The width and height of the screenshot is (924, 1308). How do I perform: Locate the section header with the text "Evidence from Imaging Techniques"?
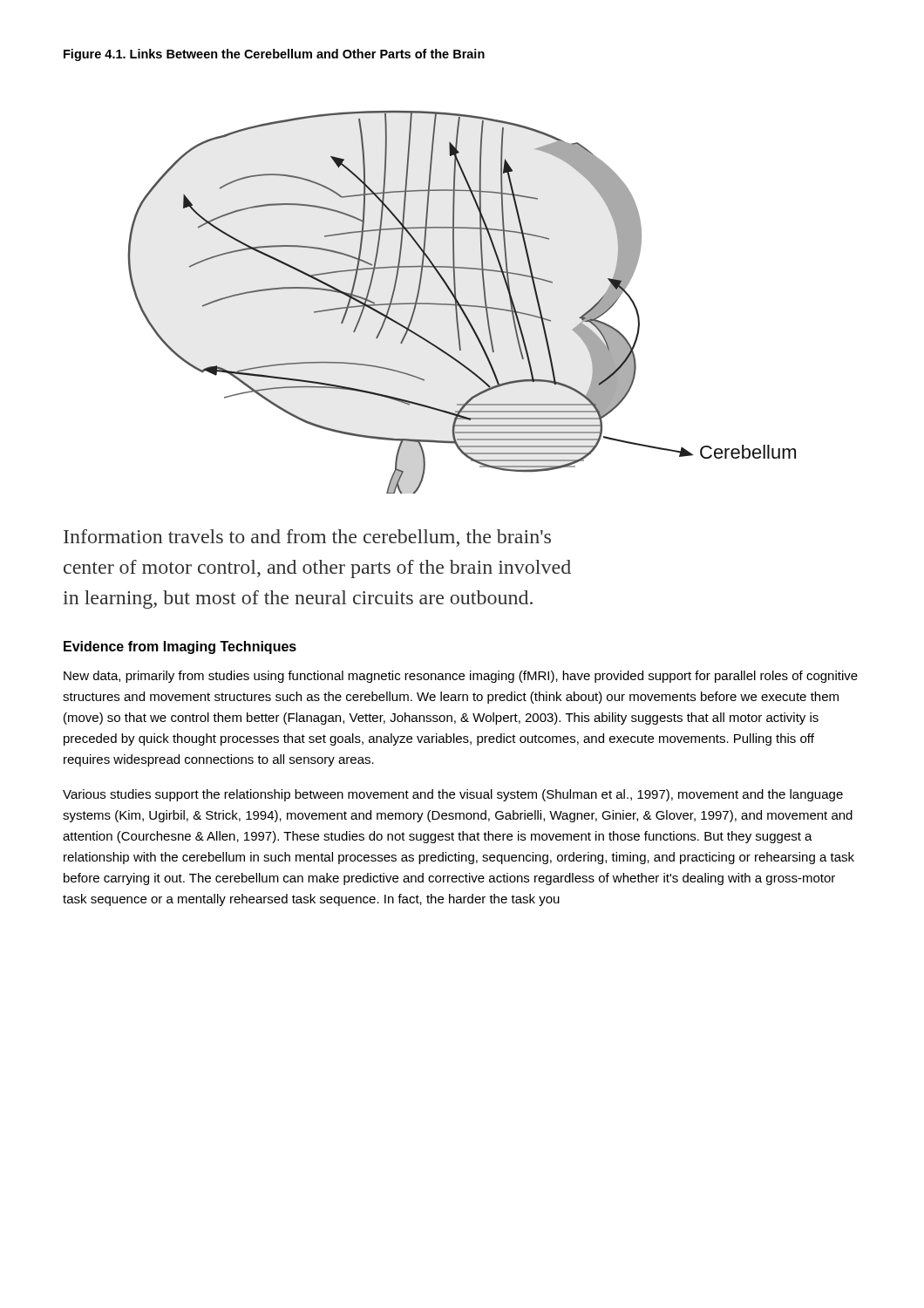[180, 646]
